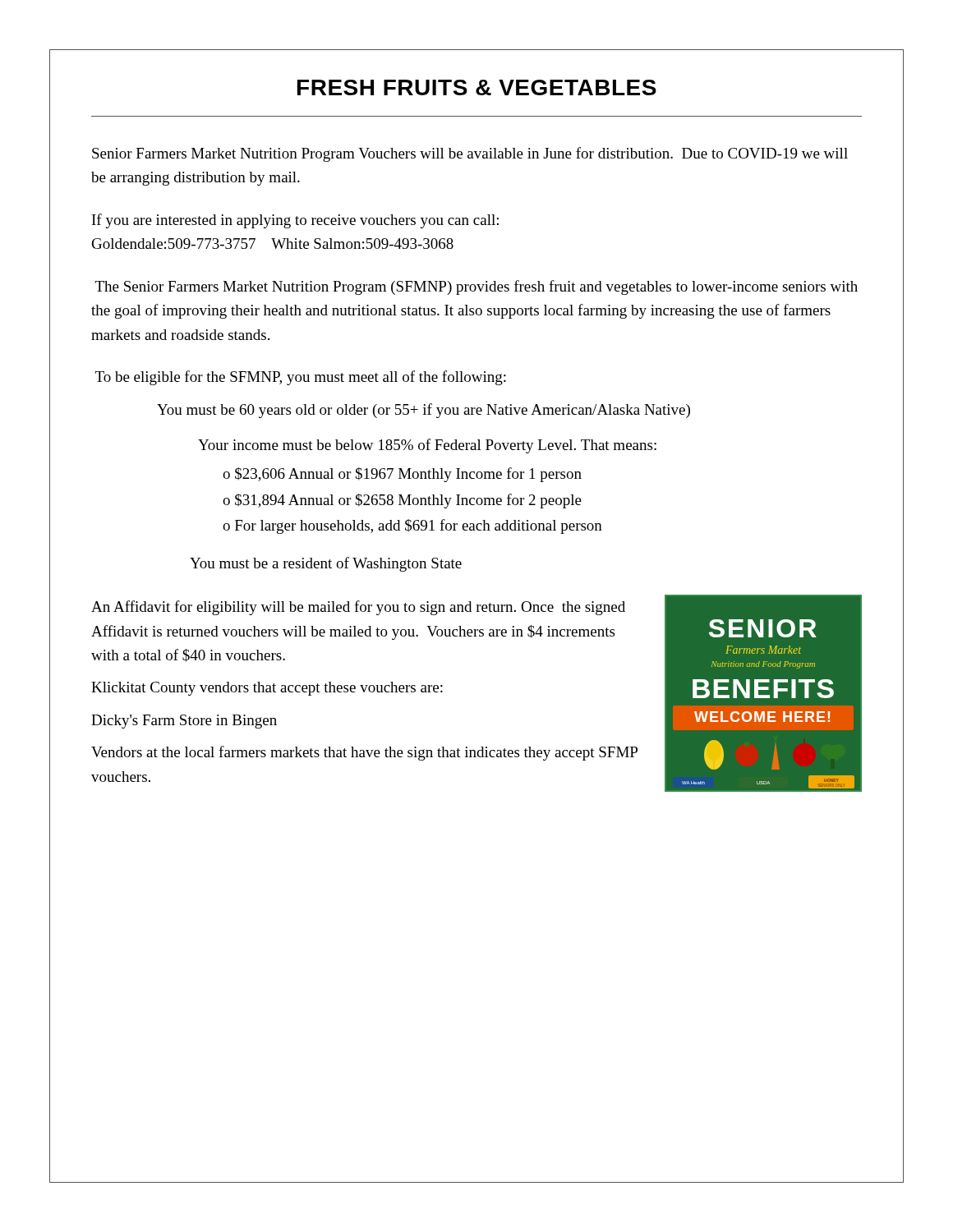Point to the element starting "If you are interested in applying to"
Screen dimensions: 1232x953
pyautogui.click(x=296, y=232)
